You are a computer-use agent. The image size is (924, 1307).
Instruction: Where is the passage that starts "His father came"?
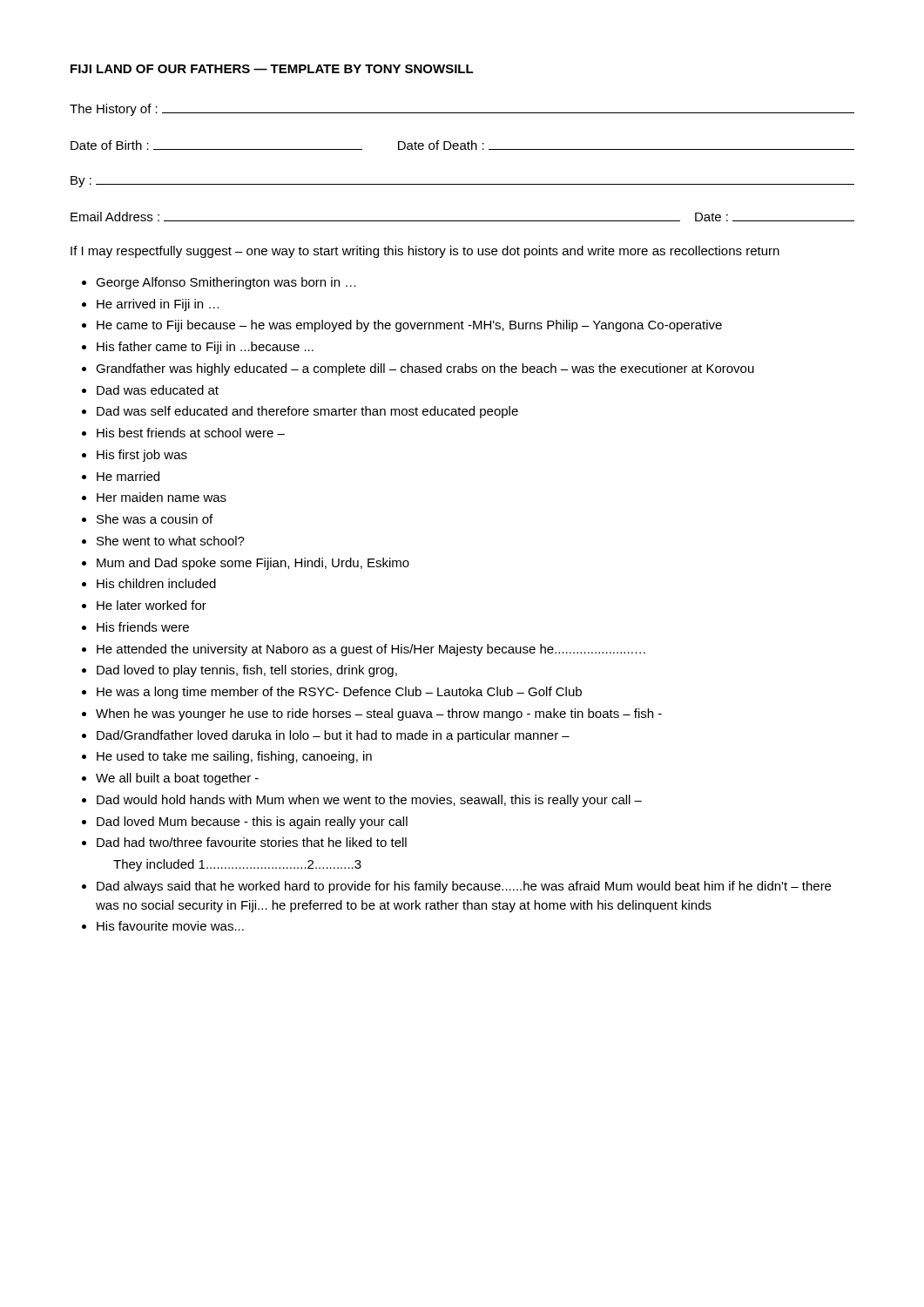pyautogui.click(x=205, y=346)
